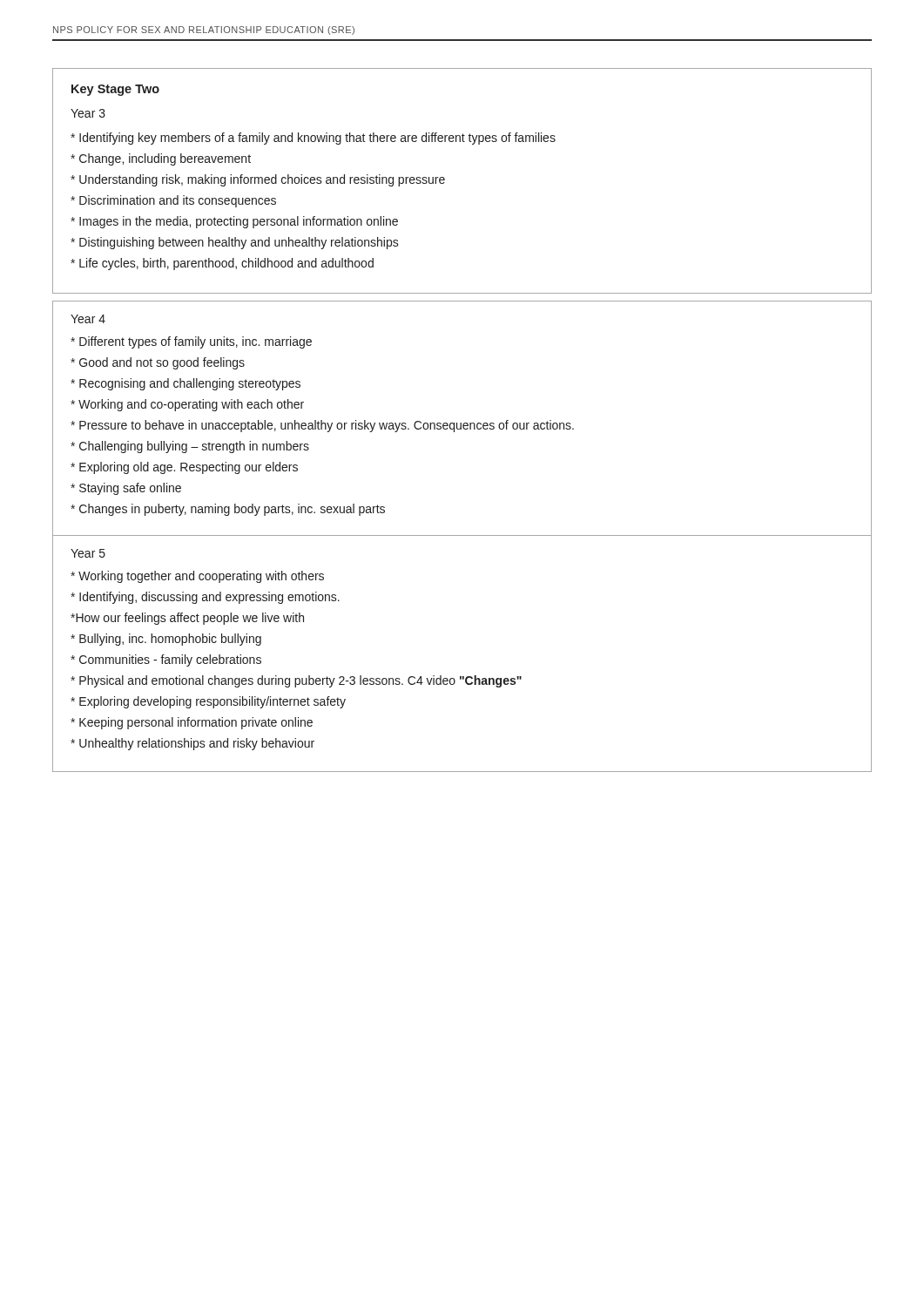Point to "Distinguishing between healthy and unhealthy relationships"
Image resolution: width=924 pixels, height=1307 pixels.
(235, 242)
